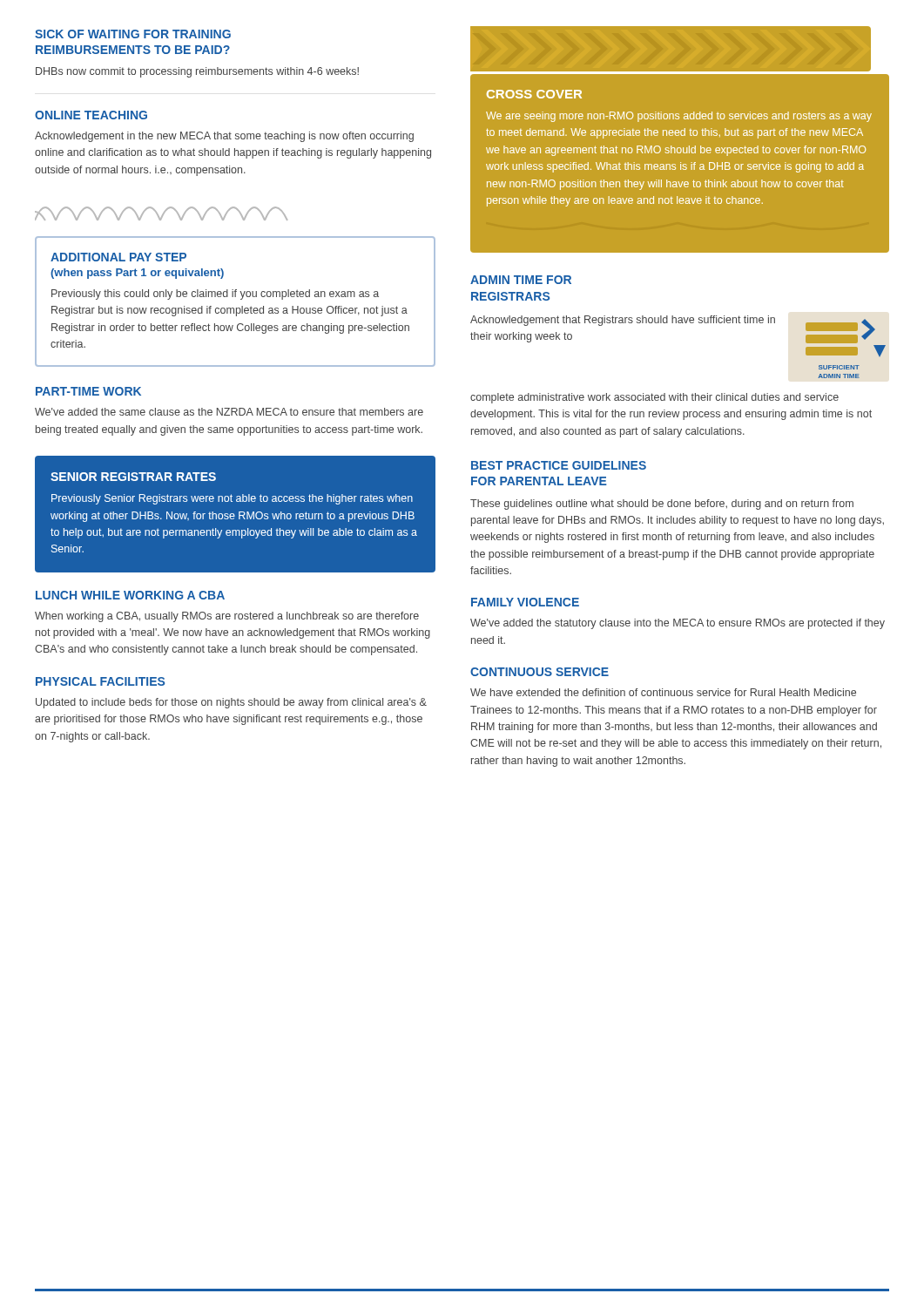924x1307 pixels.
Task: Find the block starting "LUNCH WHILE WORKING A"
Action: click(130, 595)
